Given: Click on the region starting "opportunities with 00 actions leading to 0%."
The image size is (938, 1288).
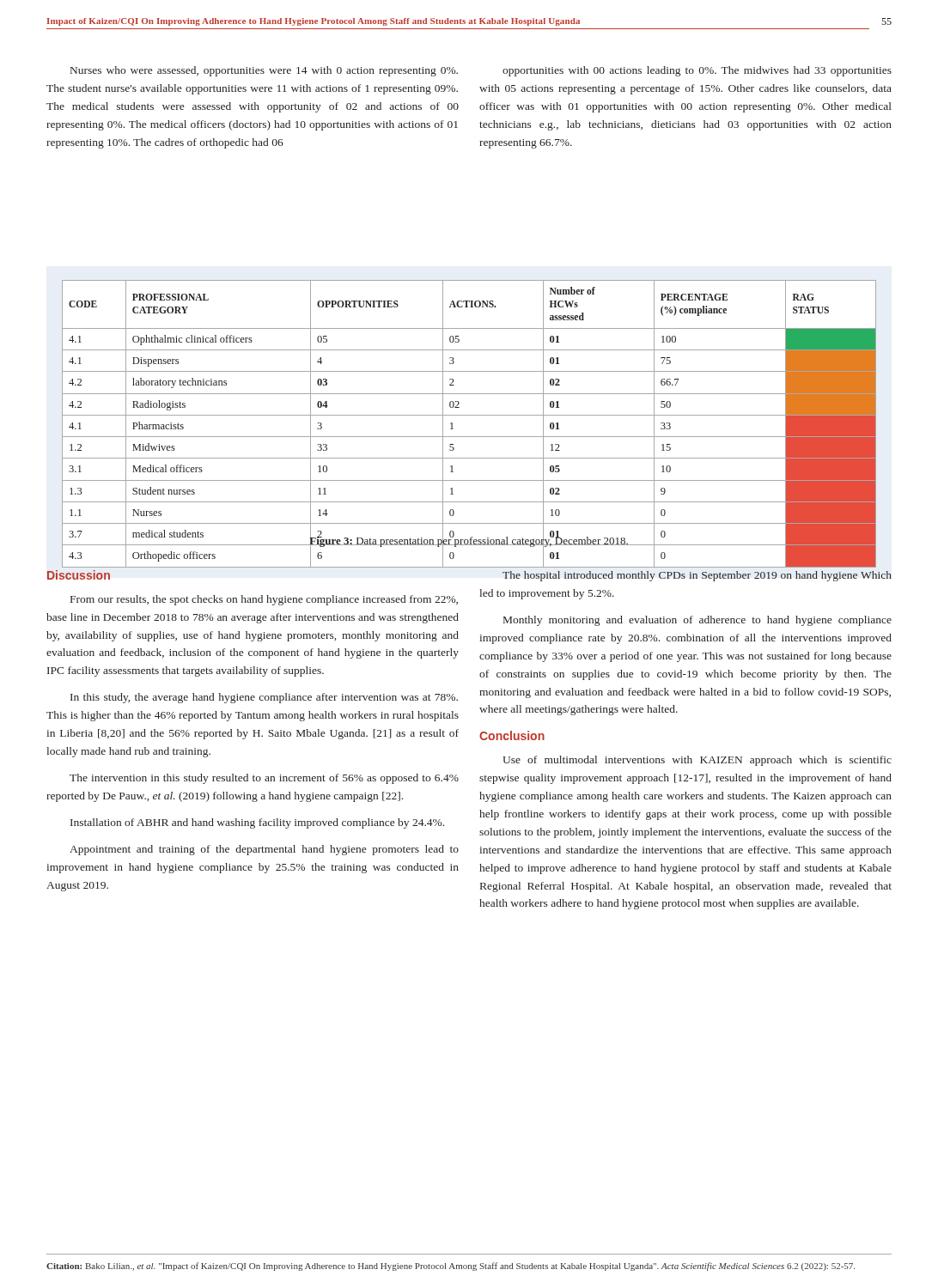Looking at the screenshot, I should (x=685, y=107).
